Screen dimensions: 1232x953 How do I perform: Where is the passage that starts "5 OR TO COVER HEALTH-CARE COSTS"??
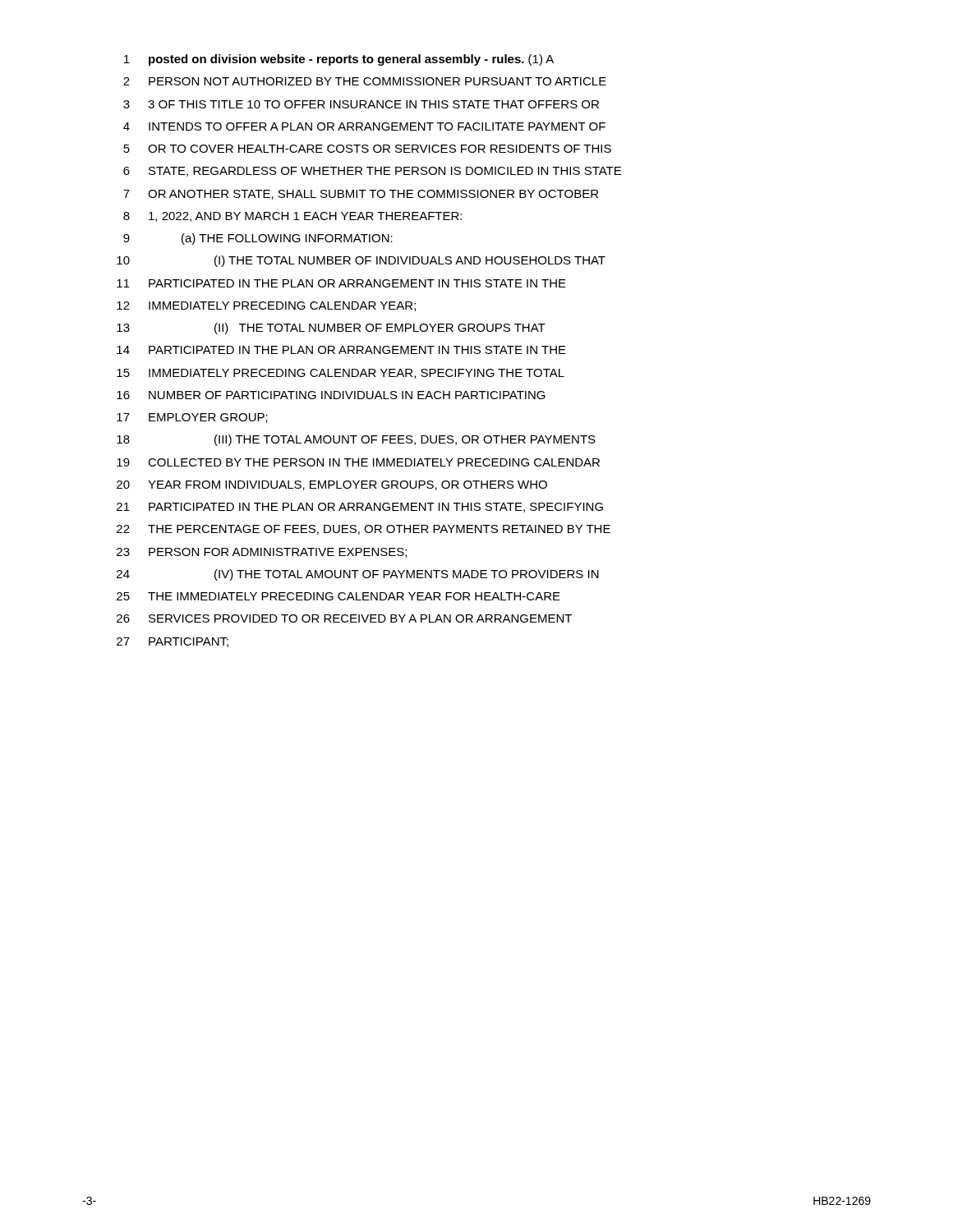485,148
